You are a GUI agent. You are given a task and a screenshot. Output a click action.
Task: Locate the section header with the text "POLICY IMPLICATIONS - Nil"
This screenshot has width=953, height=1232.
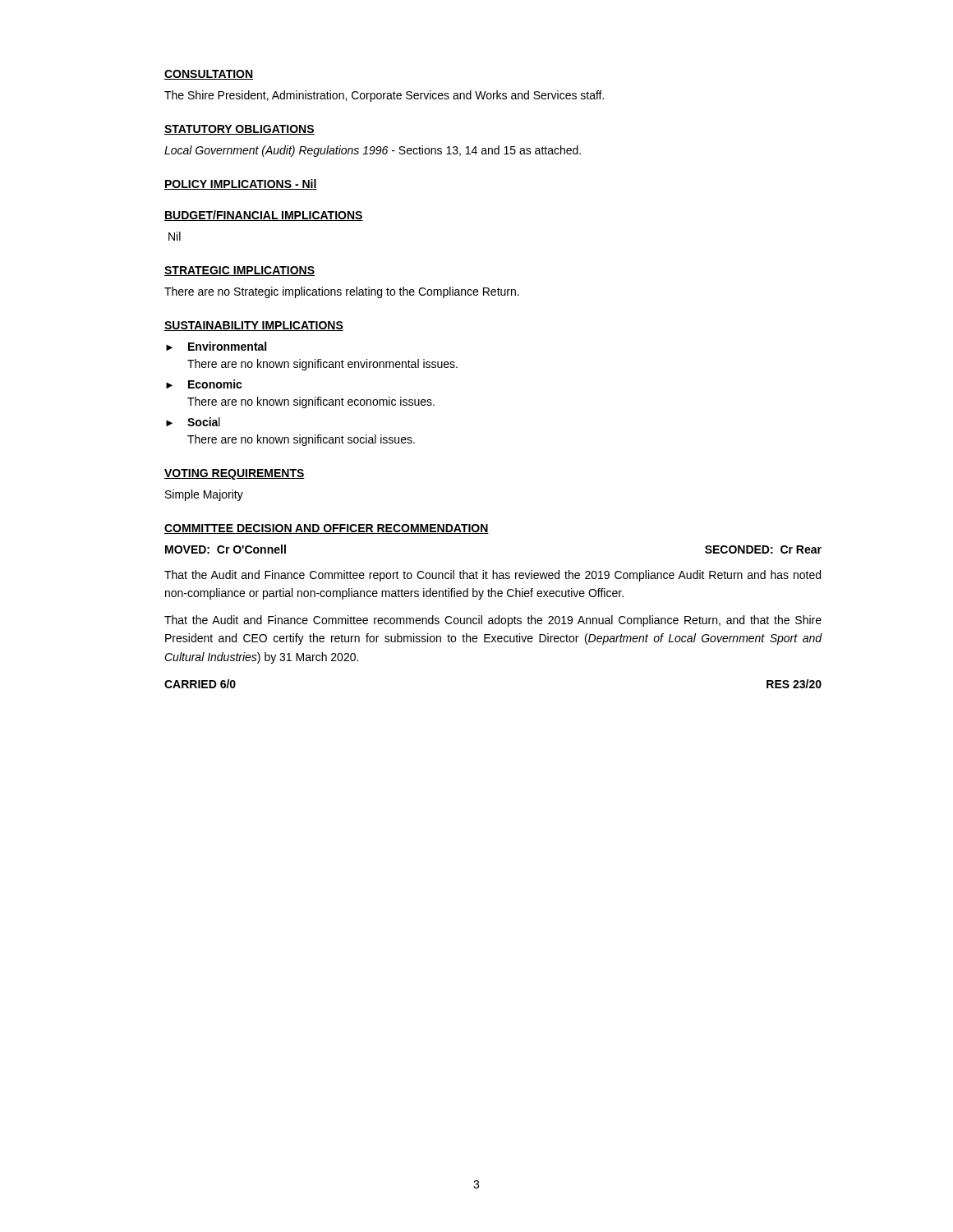tap(240, 184)
